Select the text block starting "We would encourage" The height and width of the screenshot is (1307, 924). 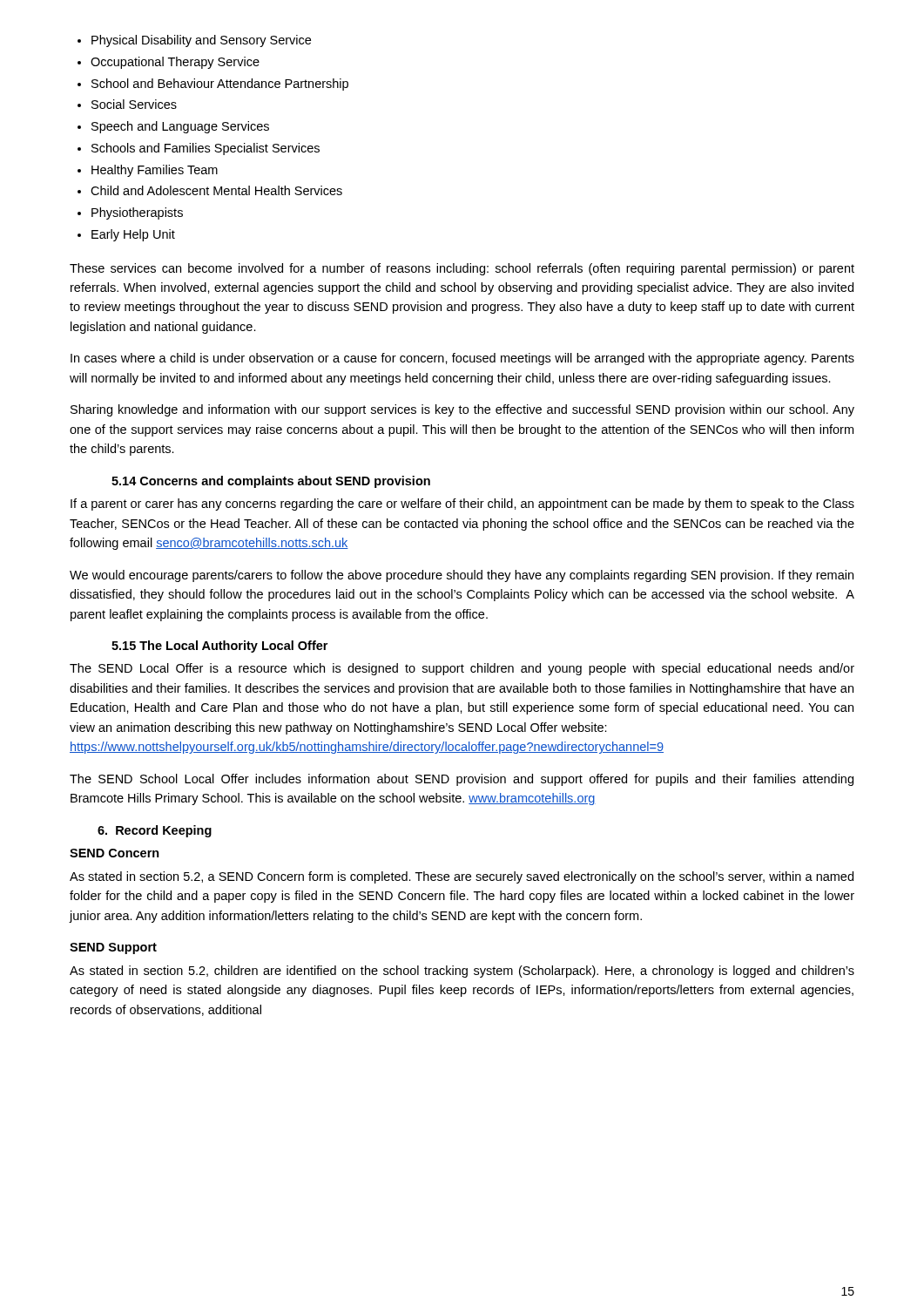pyautogui.click(x=462, y=594)
